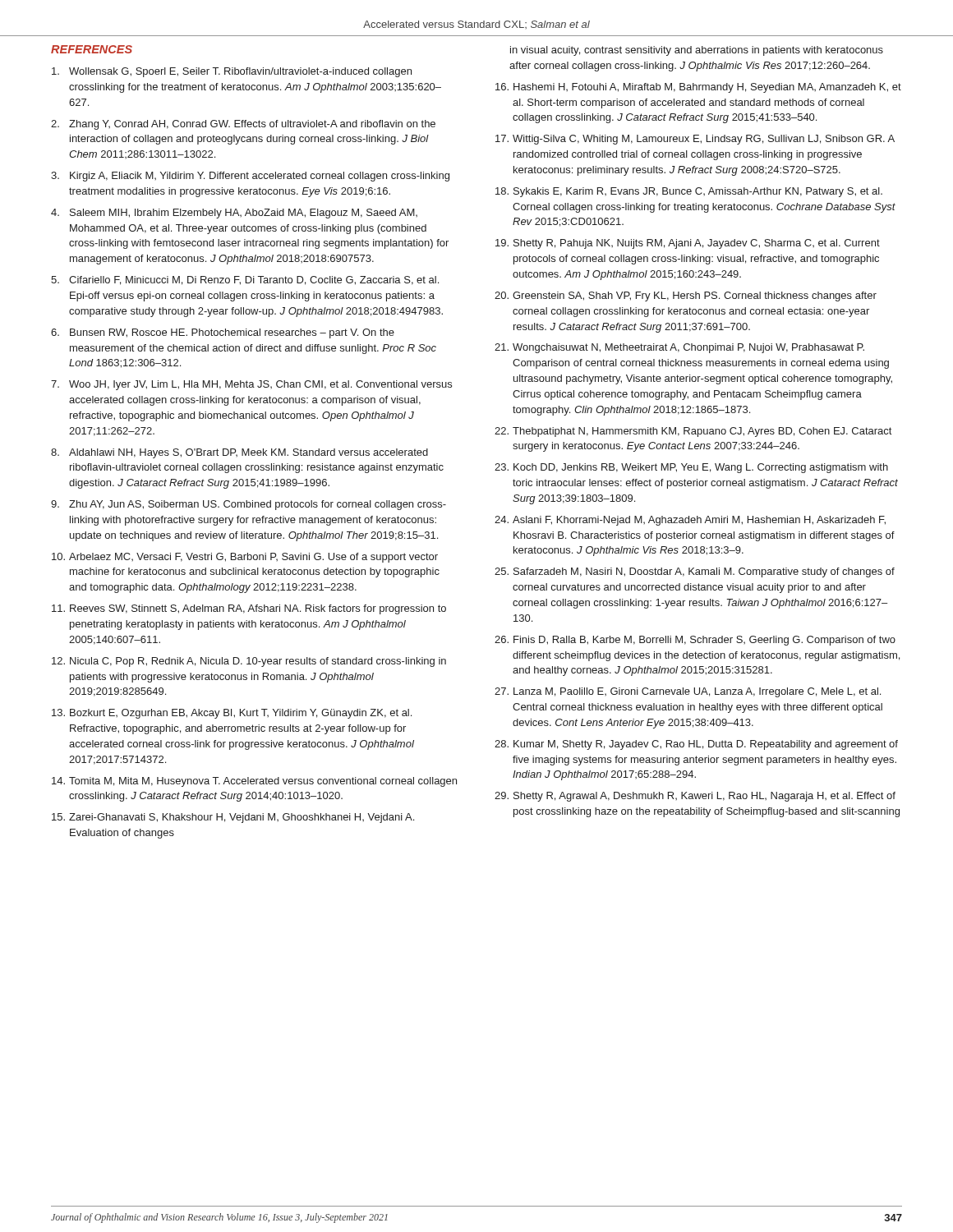953x1232 pixels.
Task: Click on the text block starting "13. Bozkurt E, Ozgurhan EB, Akcay BI,"
Action: coord(255,737)
